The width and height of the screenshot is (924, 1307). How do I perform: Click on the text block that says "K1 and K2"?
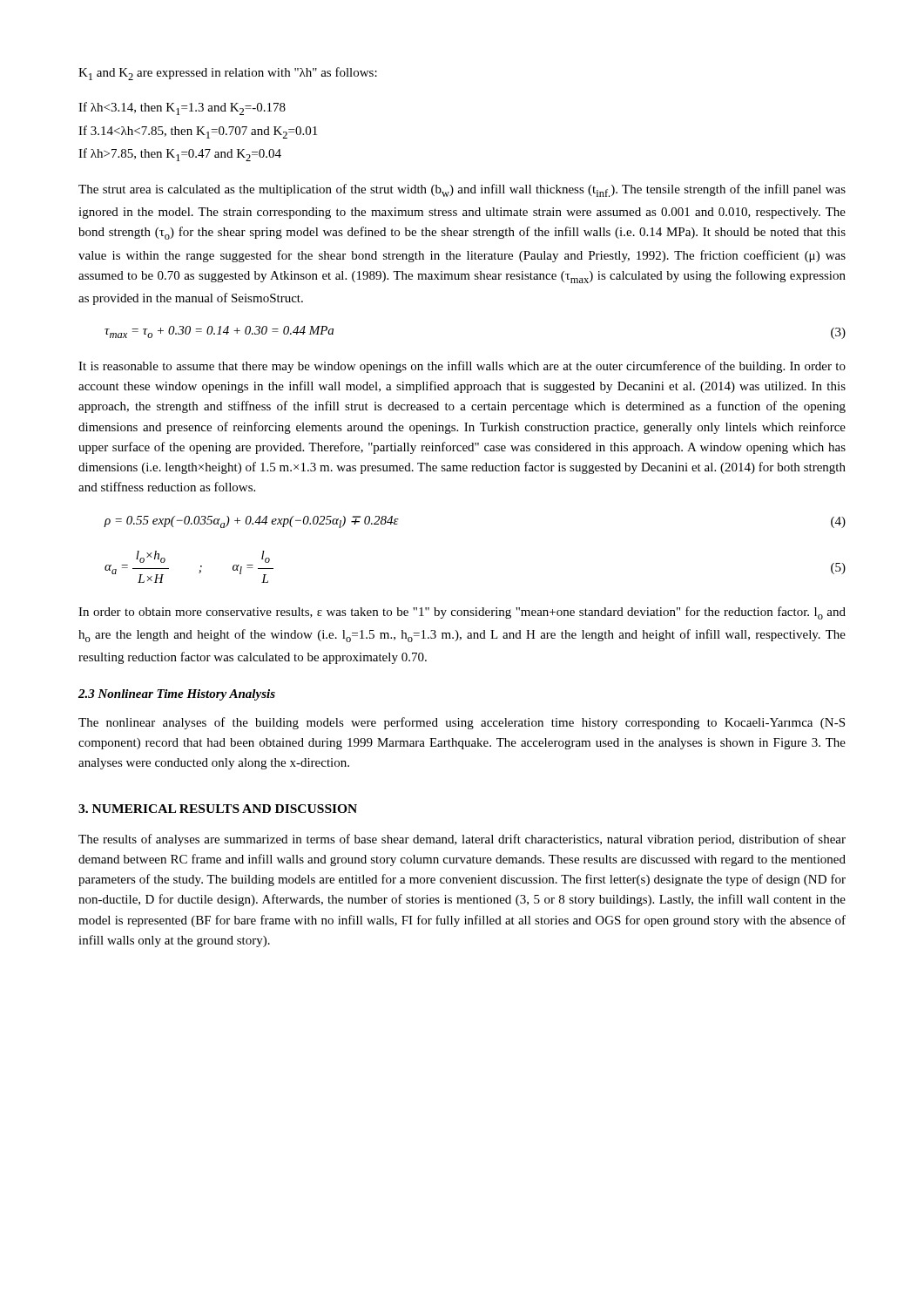(x=228, y=74)
